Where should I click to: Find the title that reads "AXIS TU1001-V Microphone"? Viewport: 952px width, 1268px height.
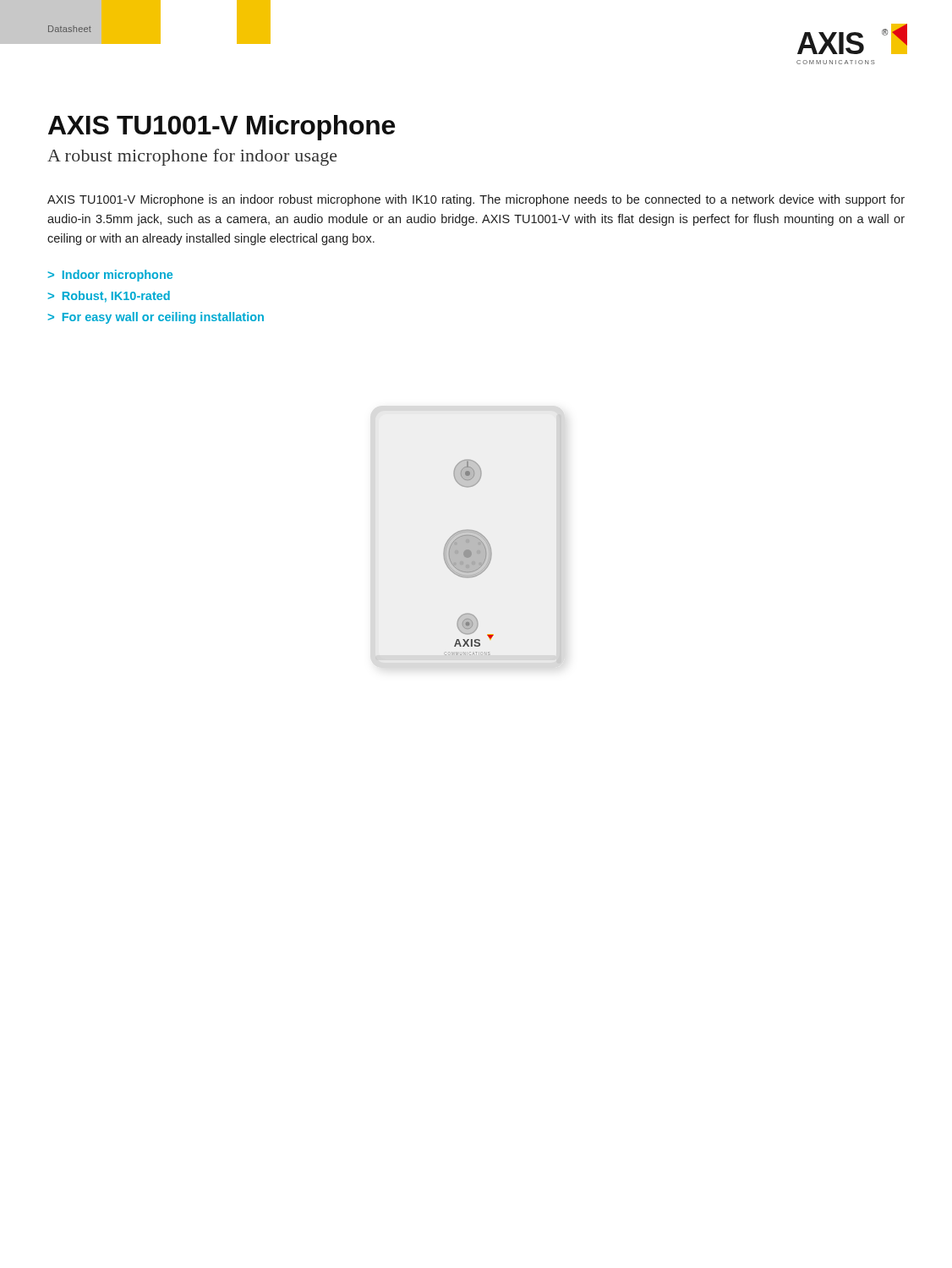tap(222, 128)
